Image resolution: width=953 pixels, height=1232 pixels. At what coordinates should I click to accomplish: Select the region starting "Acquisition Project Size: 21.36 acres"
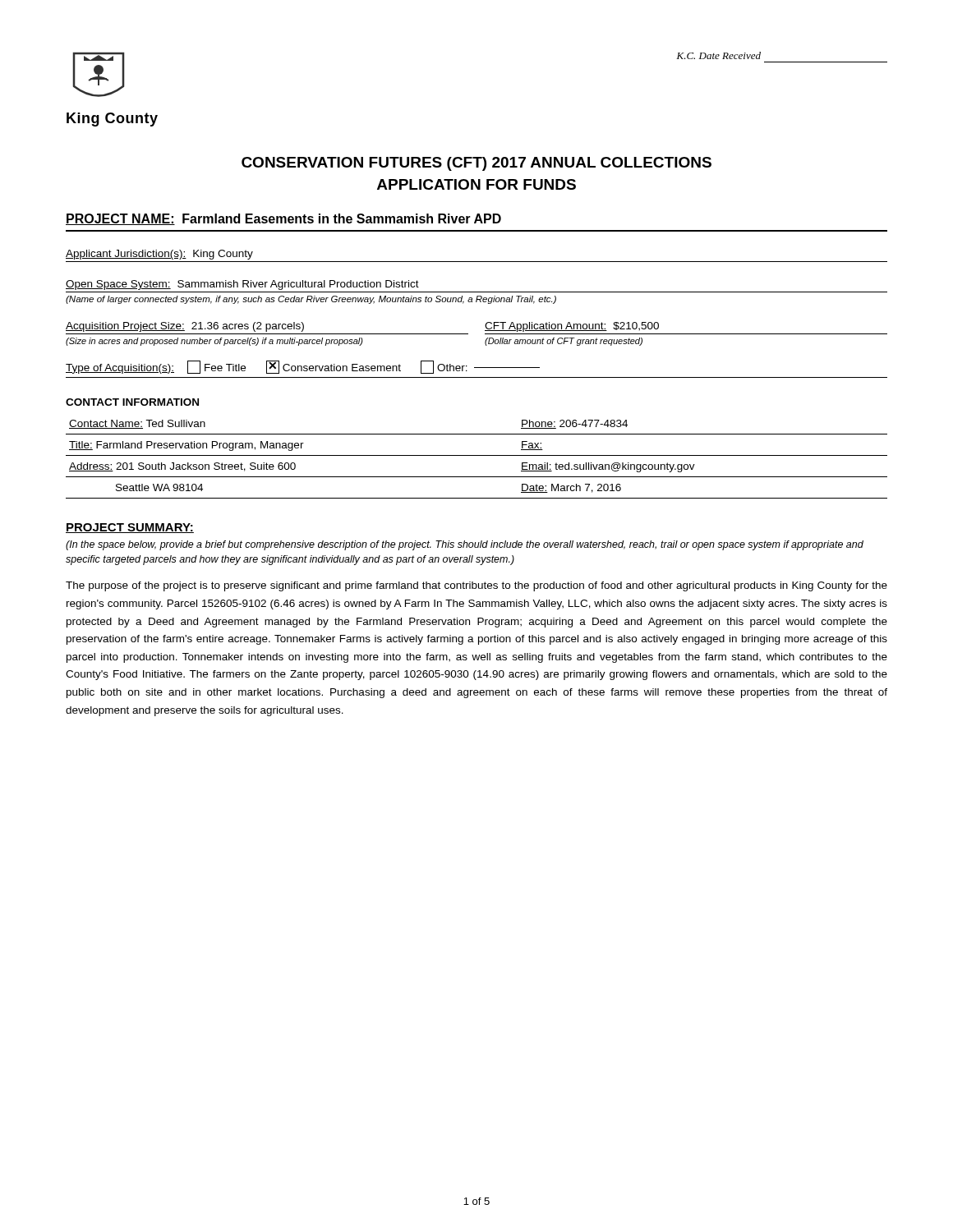[x=185, y=325]
